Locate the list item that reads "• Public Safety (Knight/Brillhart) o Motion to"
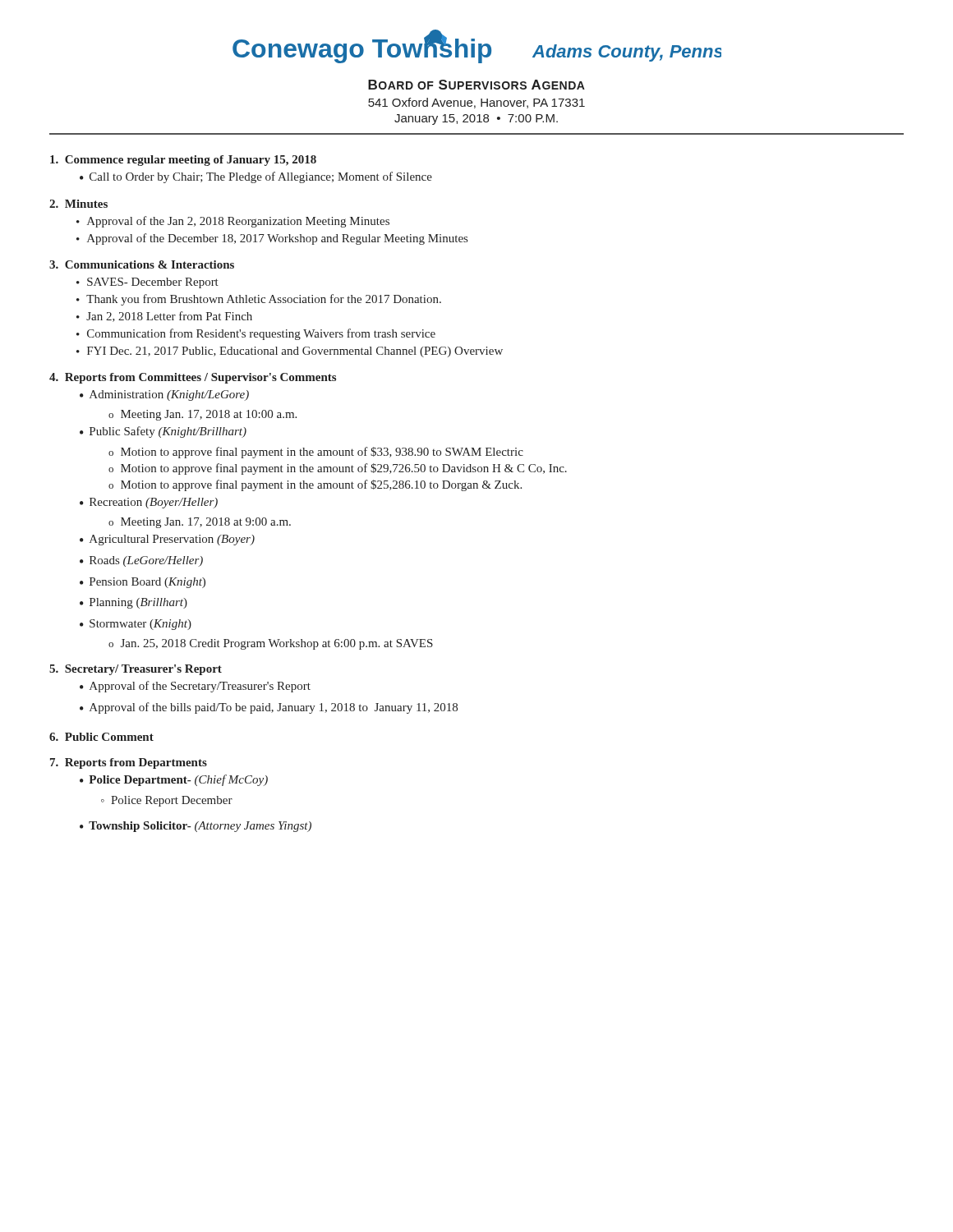Screen dimensions: 1232x953 (x=491, y=458)
